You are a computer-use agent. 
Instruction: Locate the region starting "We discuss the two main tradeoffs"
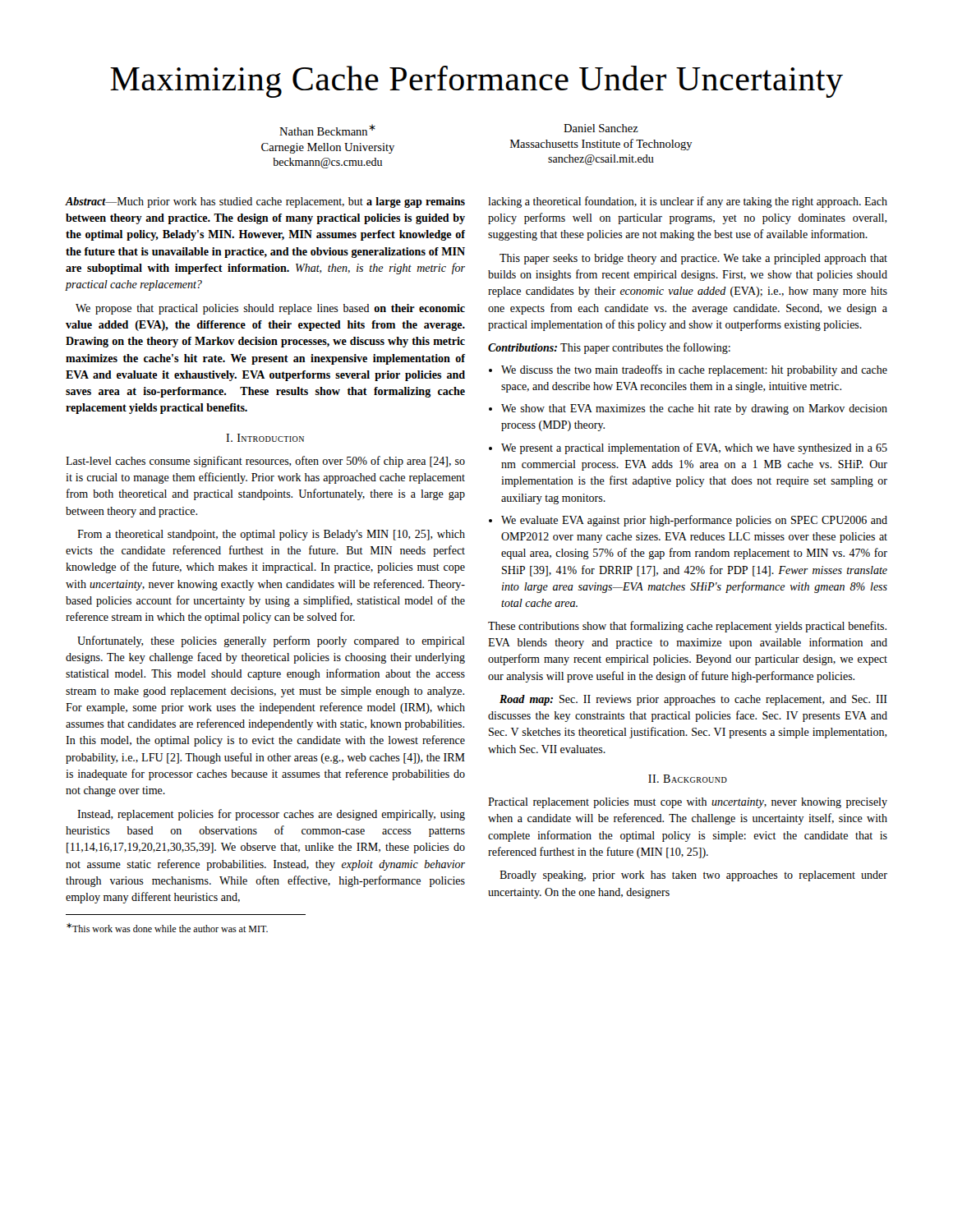(694, 378)
